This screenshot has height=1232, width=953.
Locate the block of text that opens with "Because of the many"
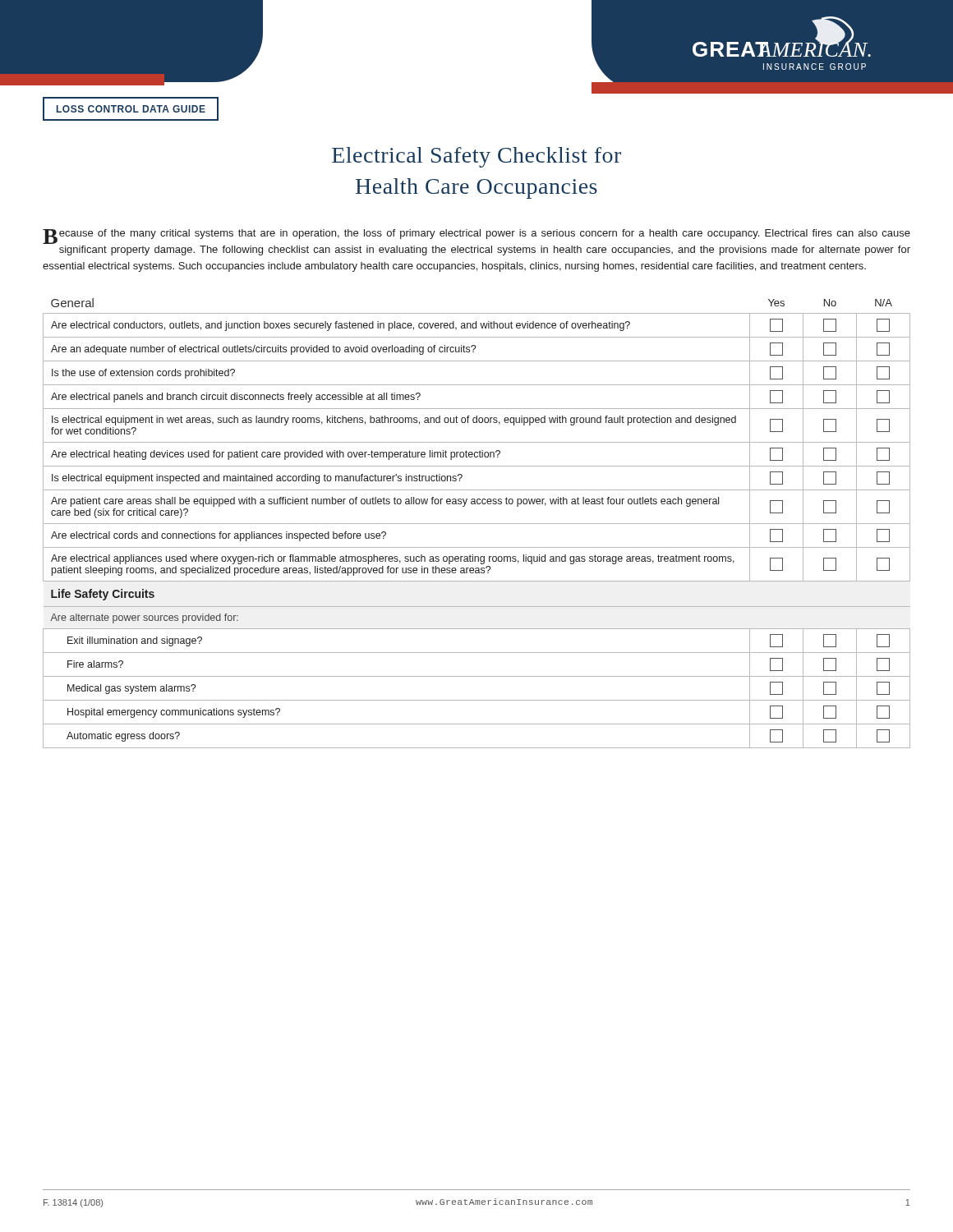pos(476,250)
